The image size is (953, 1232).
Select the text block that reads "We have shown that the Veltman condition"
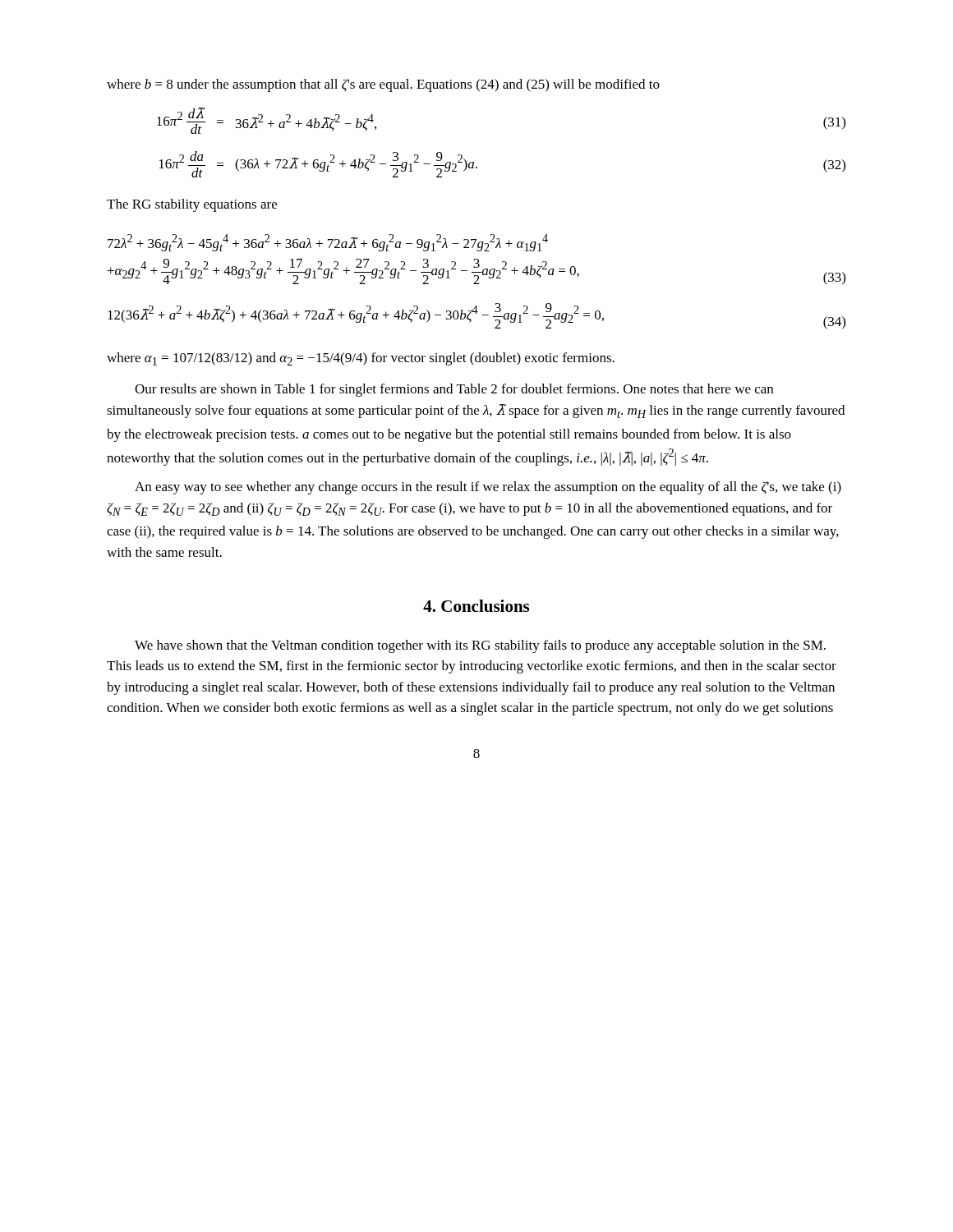(x=476, y=677)
